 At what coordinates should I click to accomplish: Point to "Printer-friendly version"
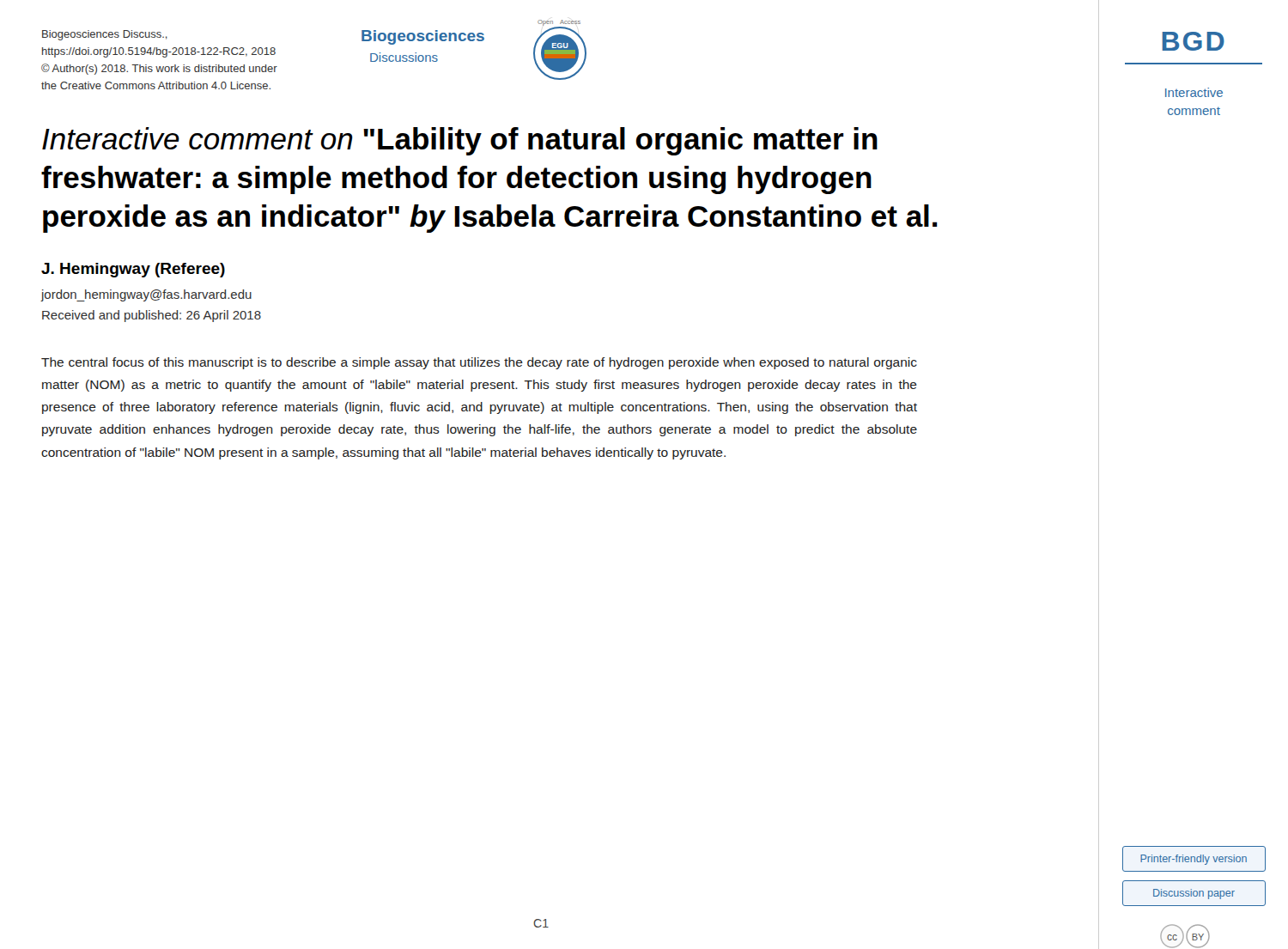(x=1194, y=859)
